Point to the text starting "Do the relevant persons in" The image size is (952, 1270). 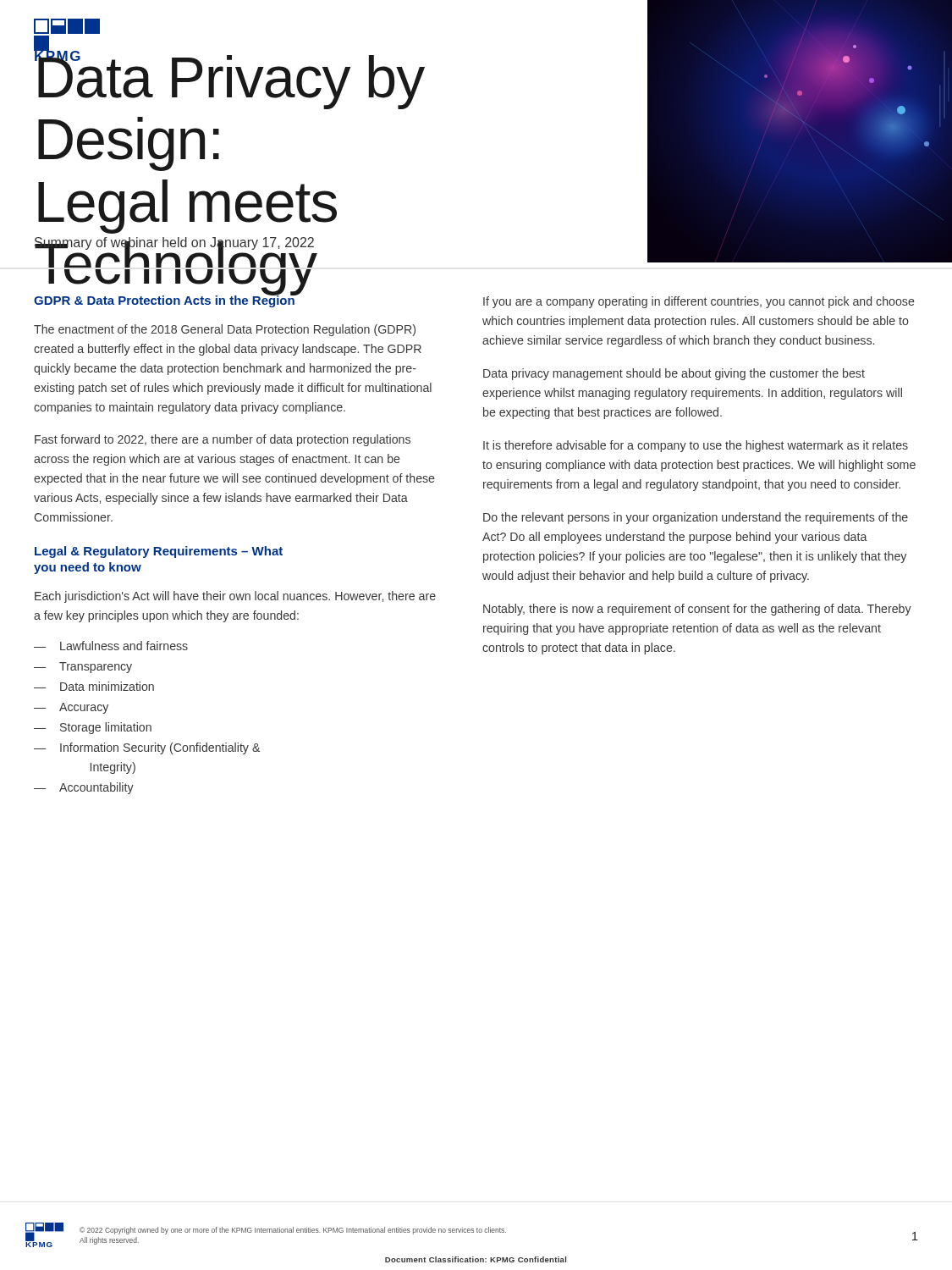(695, 547)
